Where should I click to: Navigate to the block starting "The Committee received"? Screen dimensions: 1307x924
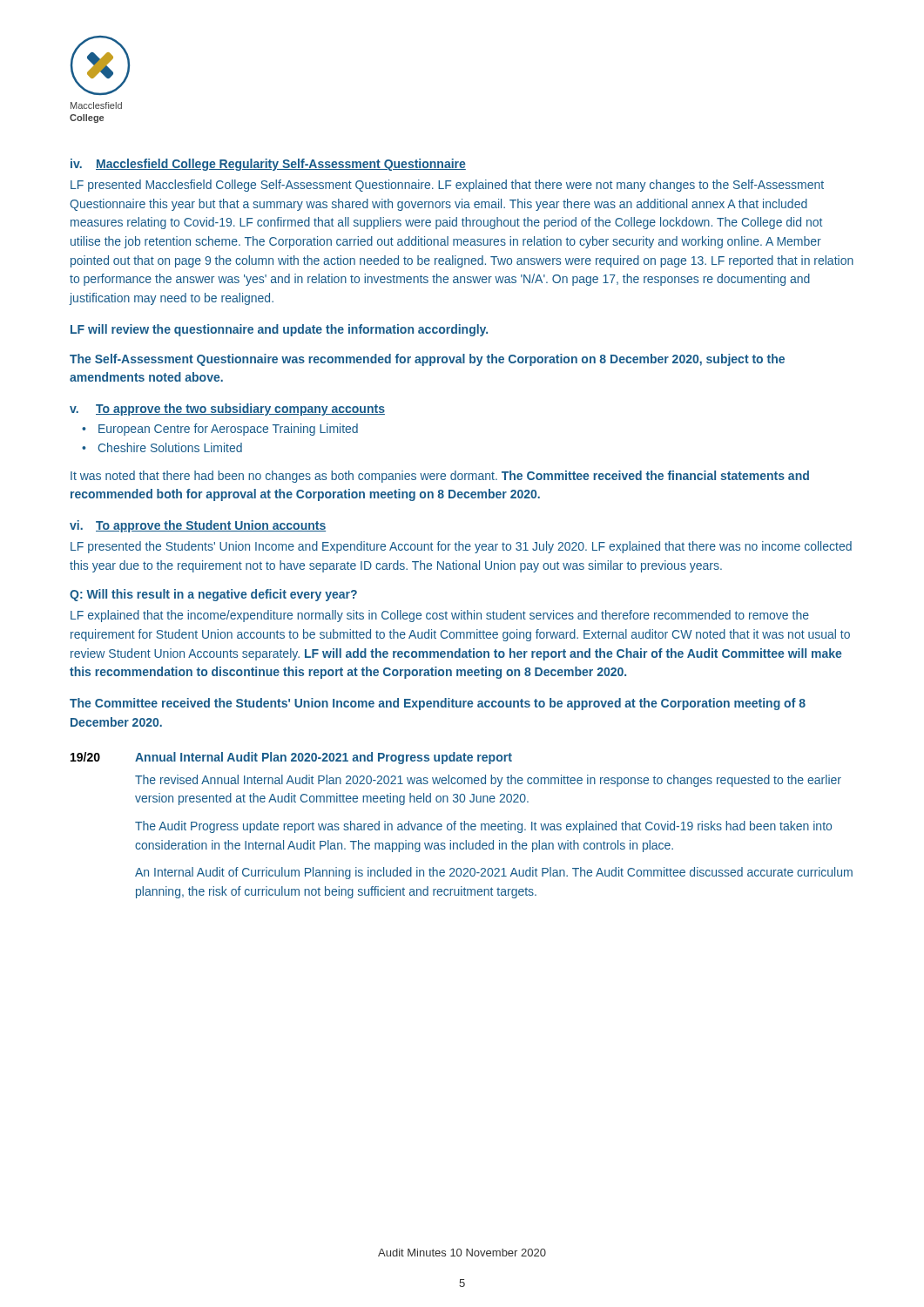point(438,713)
